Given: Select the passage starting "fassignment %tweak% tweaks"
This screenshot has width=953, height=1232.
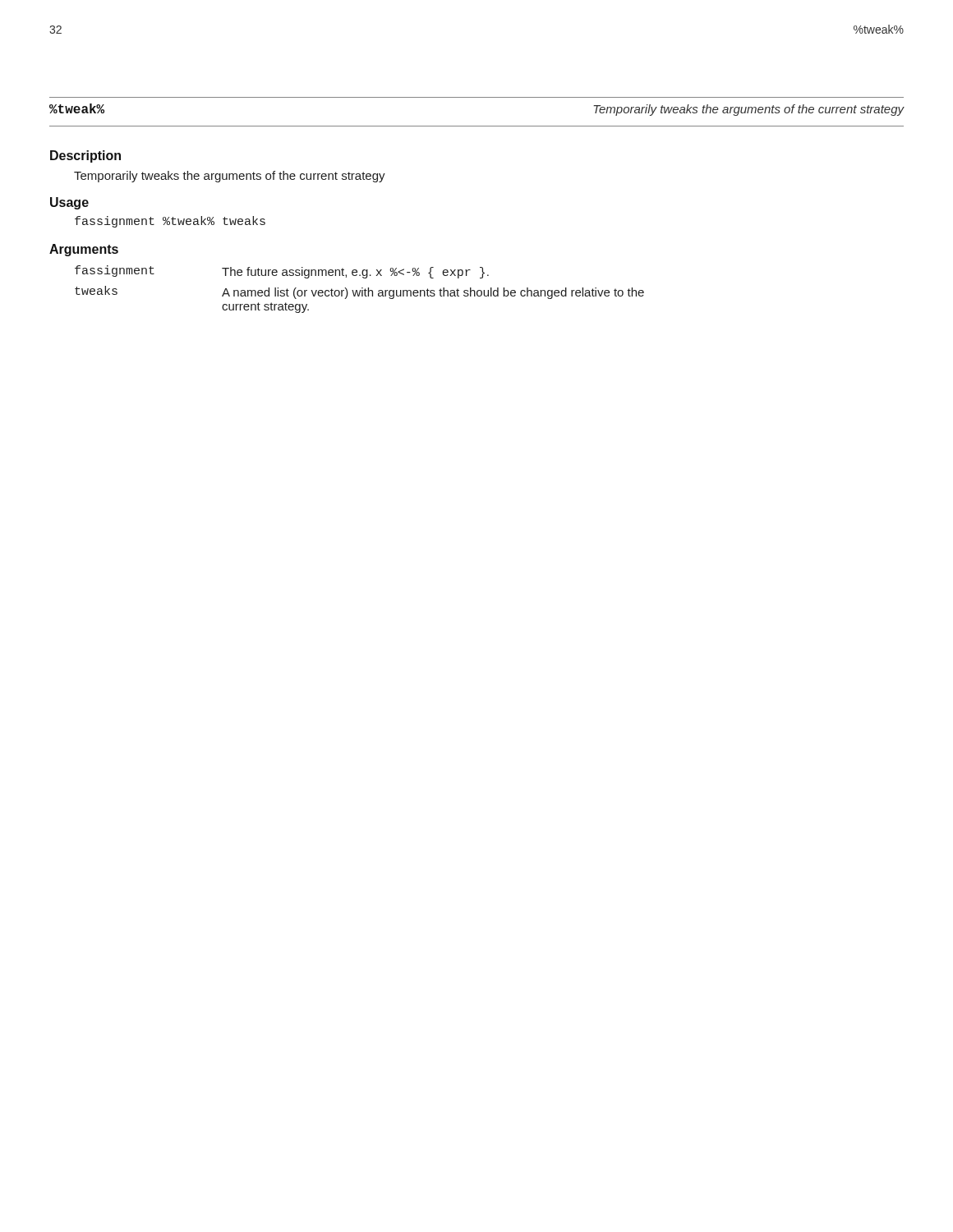Looking at the screenshot, I should click(170, 222).
